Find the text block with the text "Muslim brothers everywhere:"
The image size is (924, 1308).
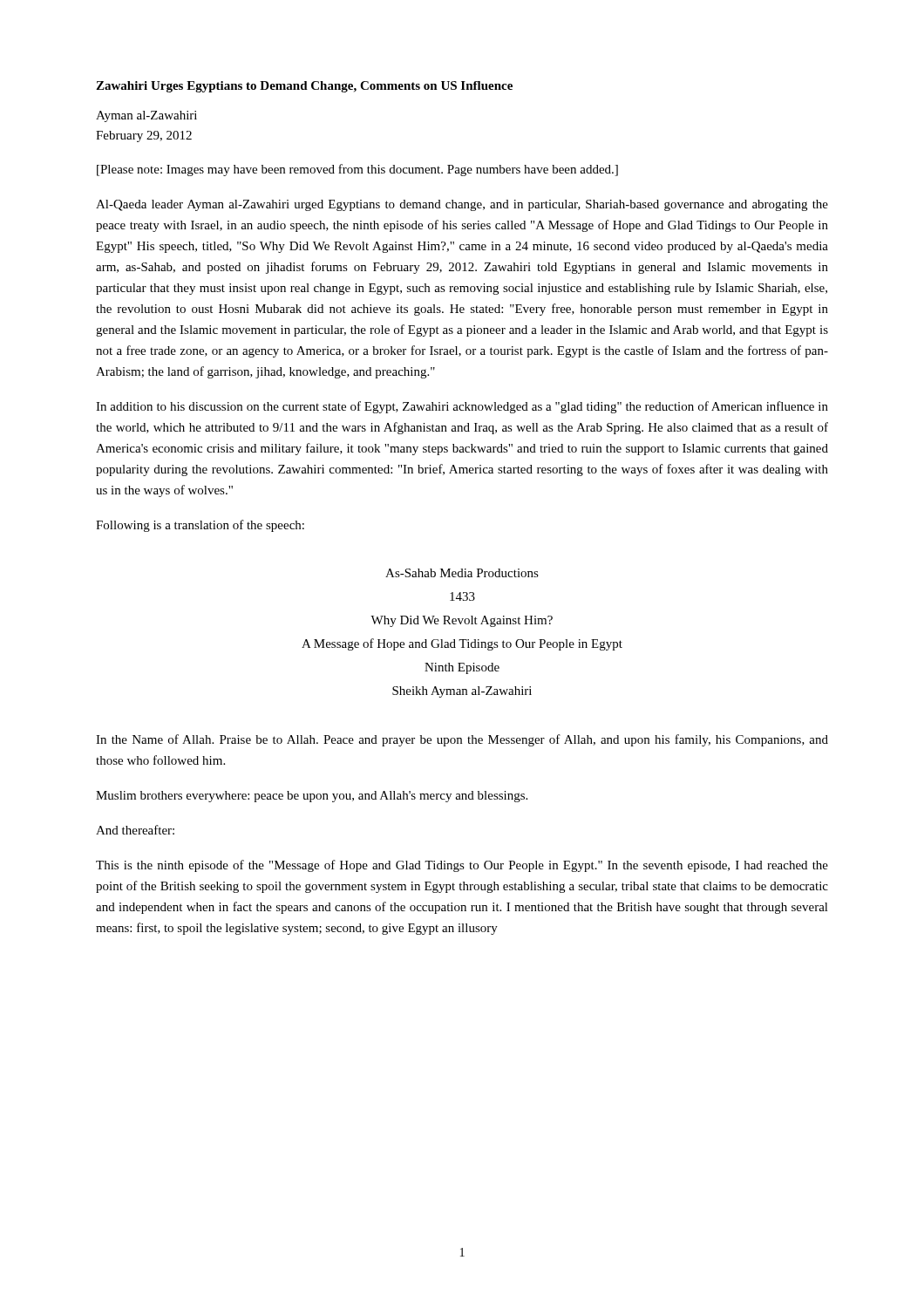(312, 795)
